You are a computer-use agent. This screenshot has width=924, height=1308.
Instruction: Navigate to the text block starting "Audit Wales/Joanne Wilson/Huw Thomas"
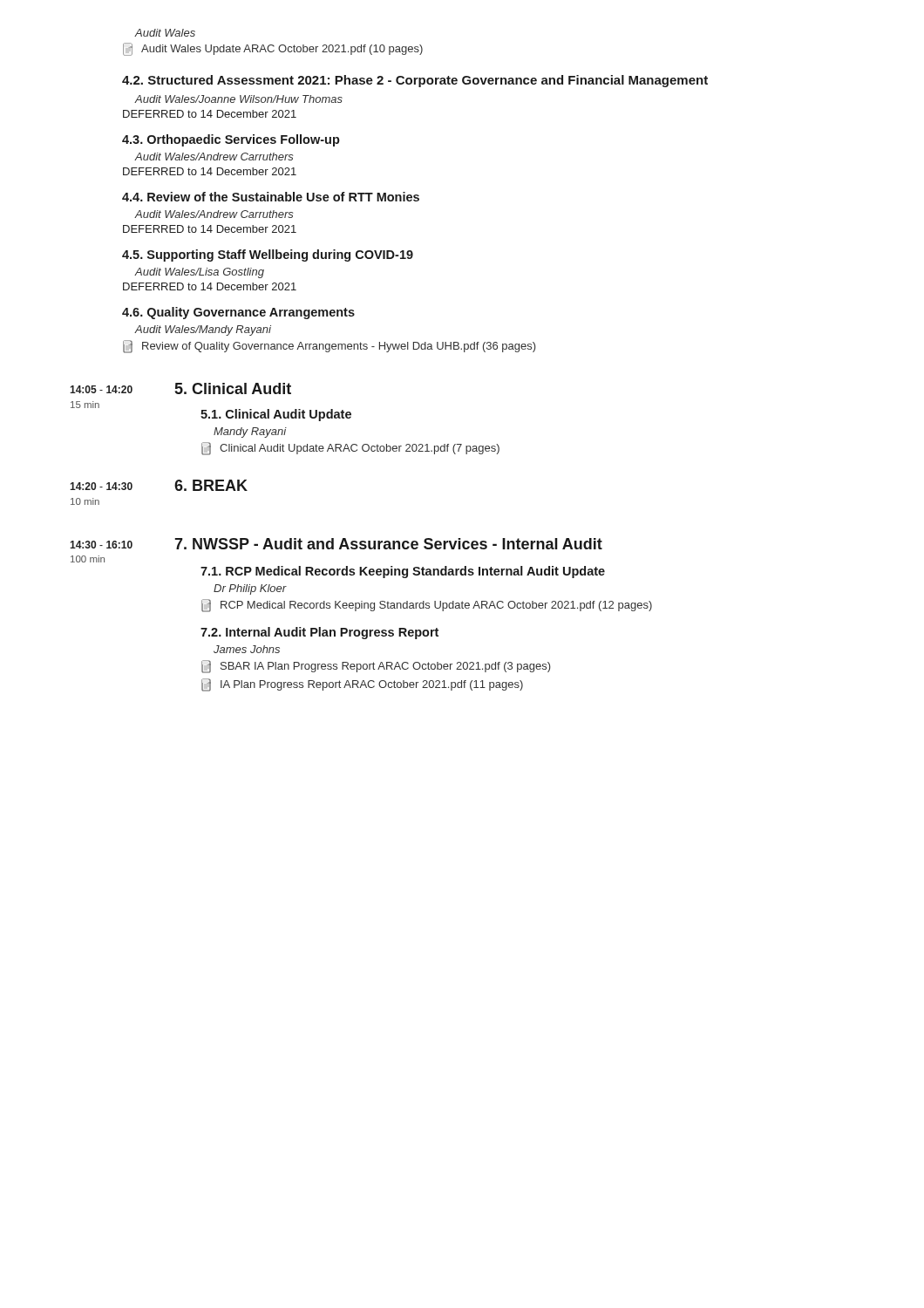[239, 99]
